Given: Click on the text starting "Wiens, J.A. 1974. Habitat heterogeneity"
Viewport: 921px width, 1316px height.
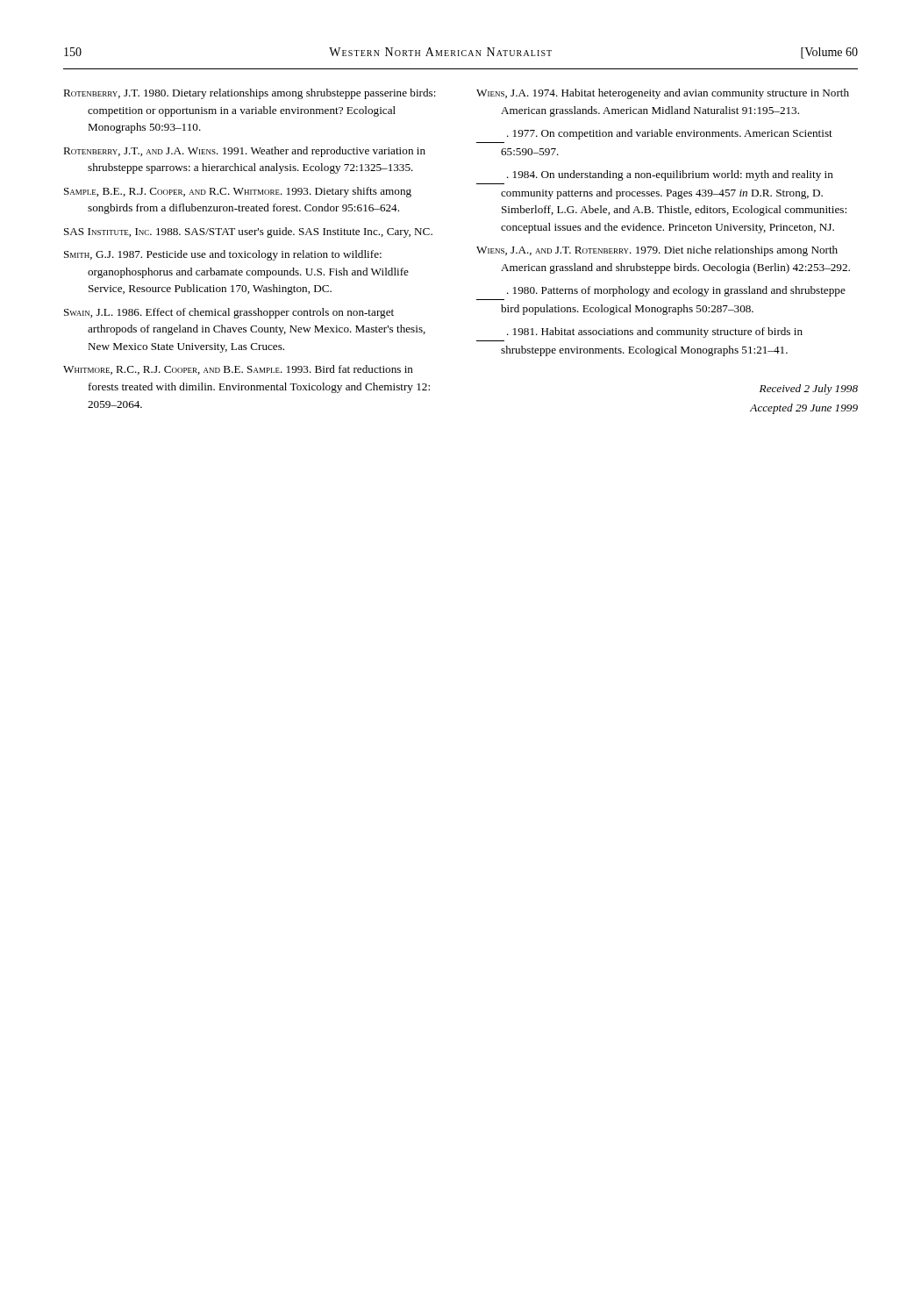Looking at the screenshot, I should click(663, 101).
